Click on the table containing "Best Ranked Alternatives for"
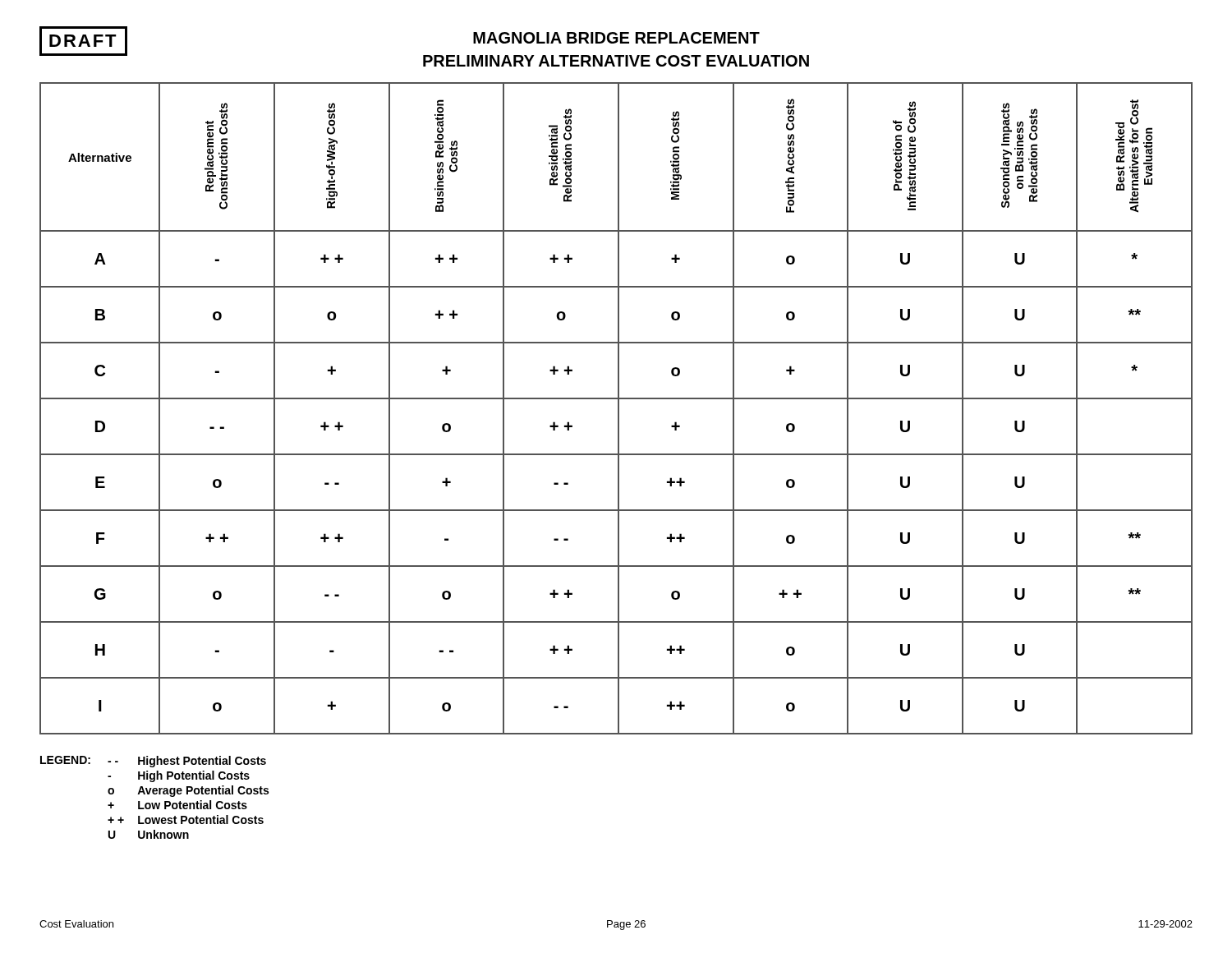1232x953 pixels. [616, 408]
